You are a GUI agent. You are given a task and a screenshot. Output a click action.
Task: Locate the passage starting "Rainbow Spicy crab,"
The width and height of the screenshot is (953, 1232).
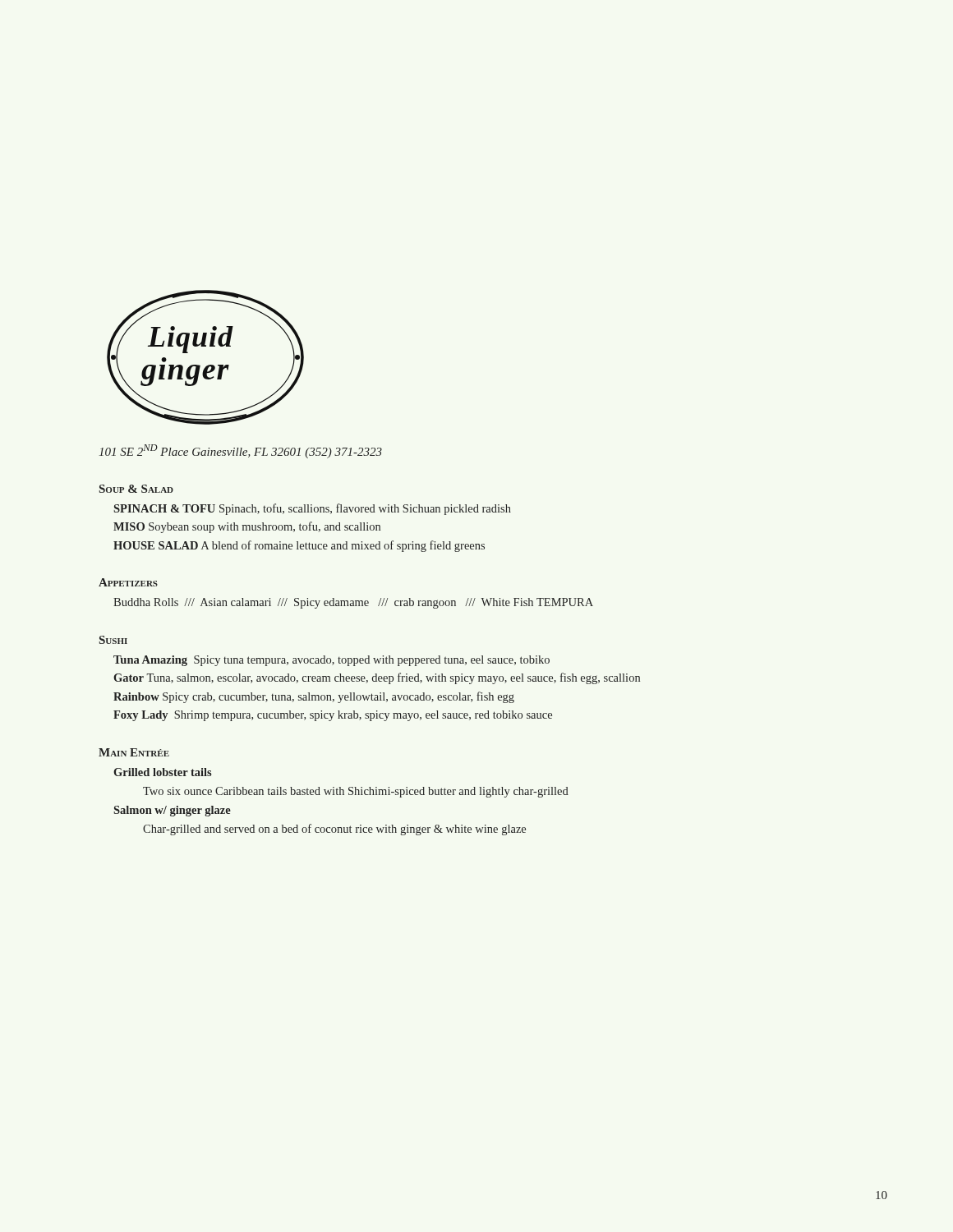click(x=314, y=696)
